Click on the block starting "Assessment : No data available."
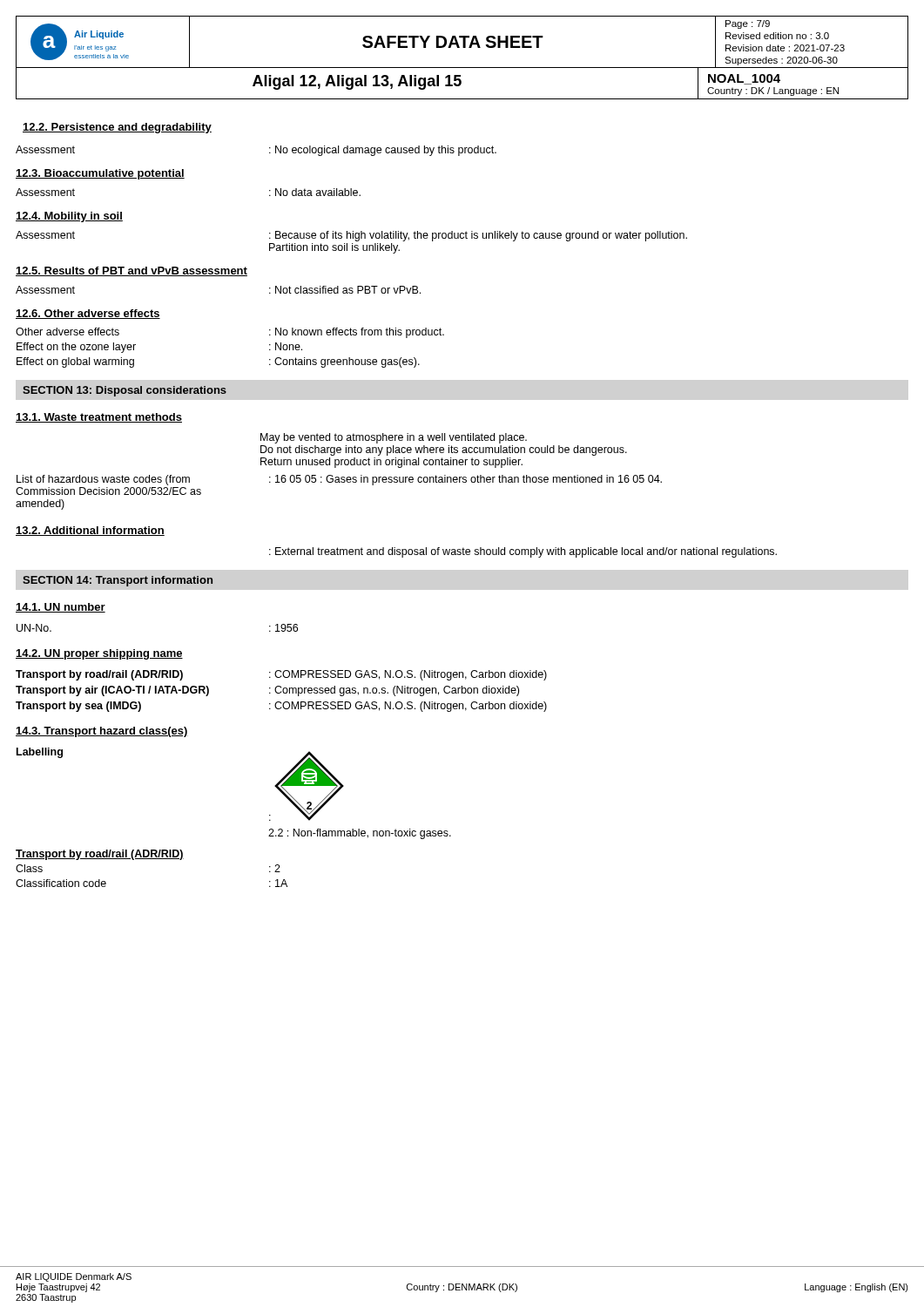 click(46, 192)
